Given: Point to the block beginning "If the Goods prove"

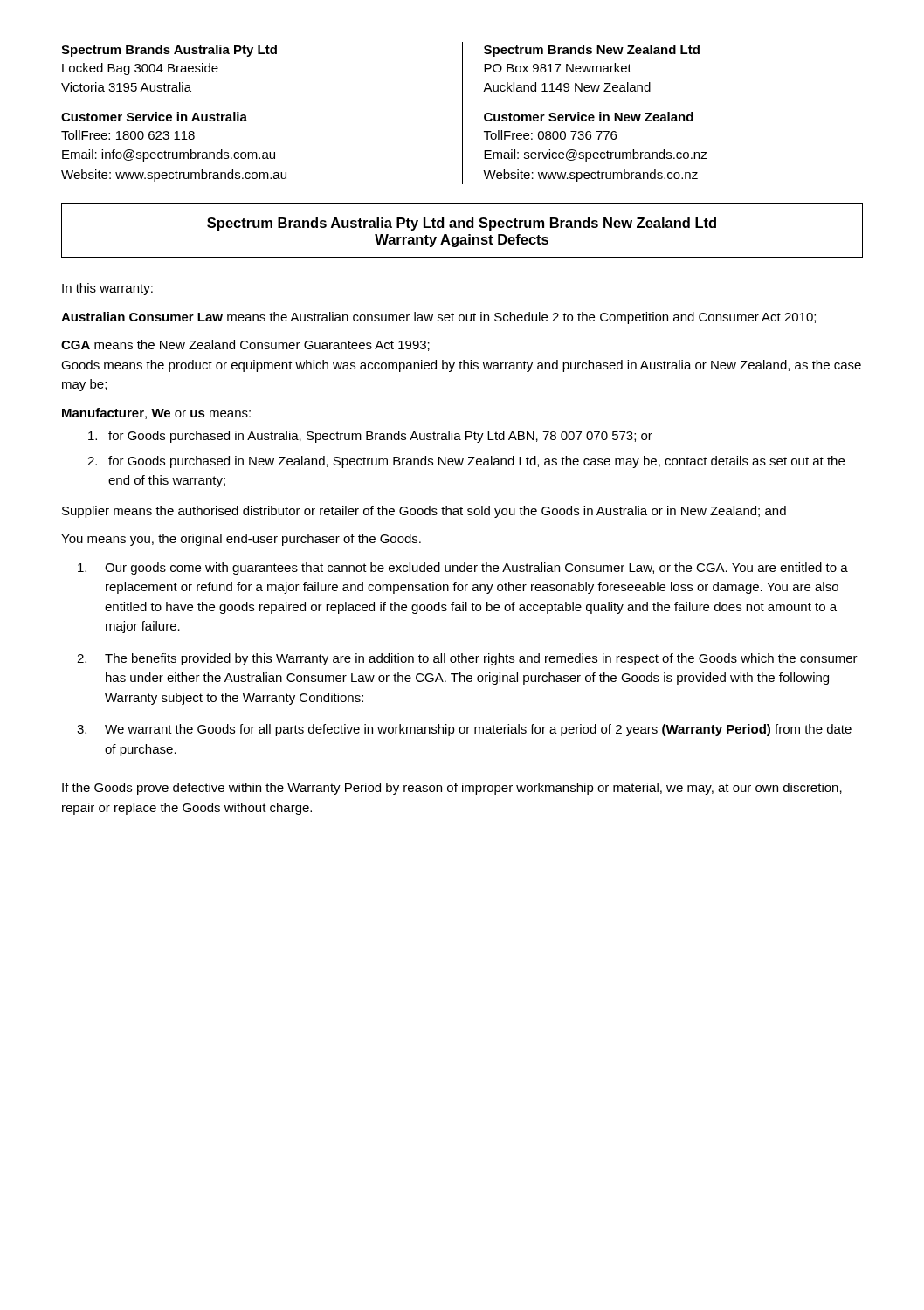Looking at the screenshot, I should click(452, 797).
